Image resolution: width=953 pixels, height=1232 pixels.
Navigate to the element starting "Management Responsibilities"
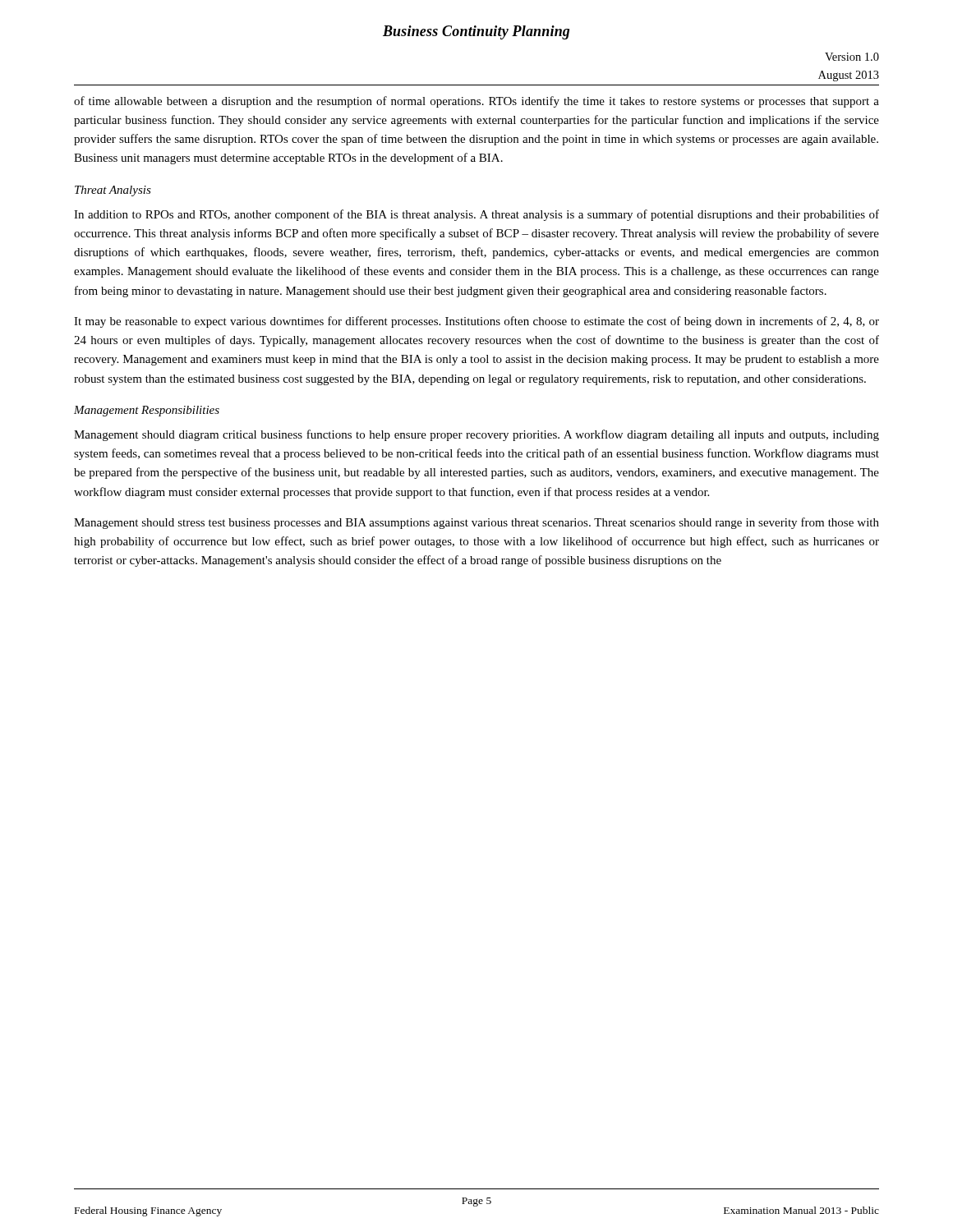pyautogui.click(x=147, y=410)
